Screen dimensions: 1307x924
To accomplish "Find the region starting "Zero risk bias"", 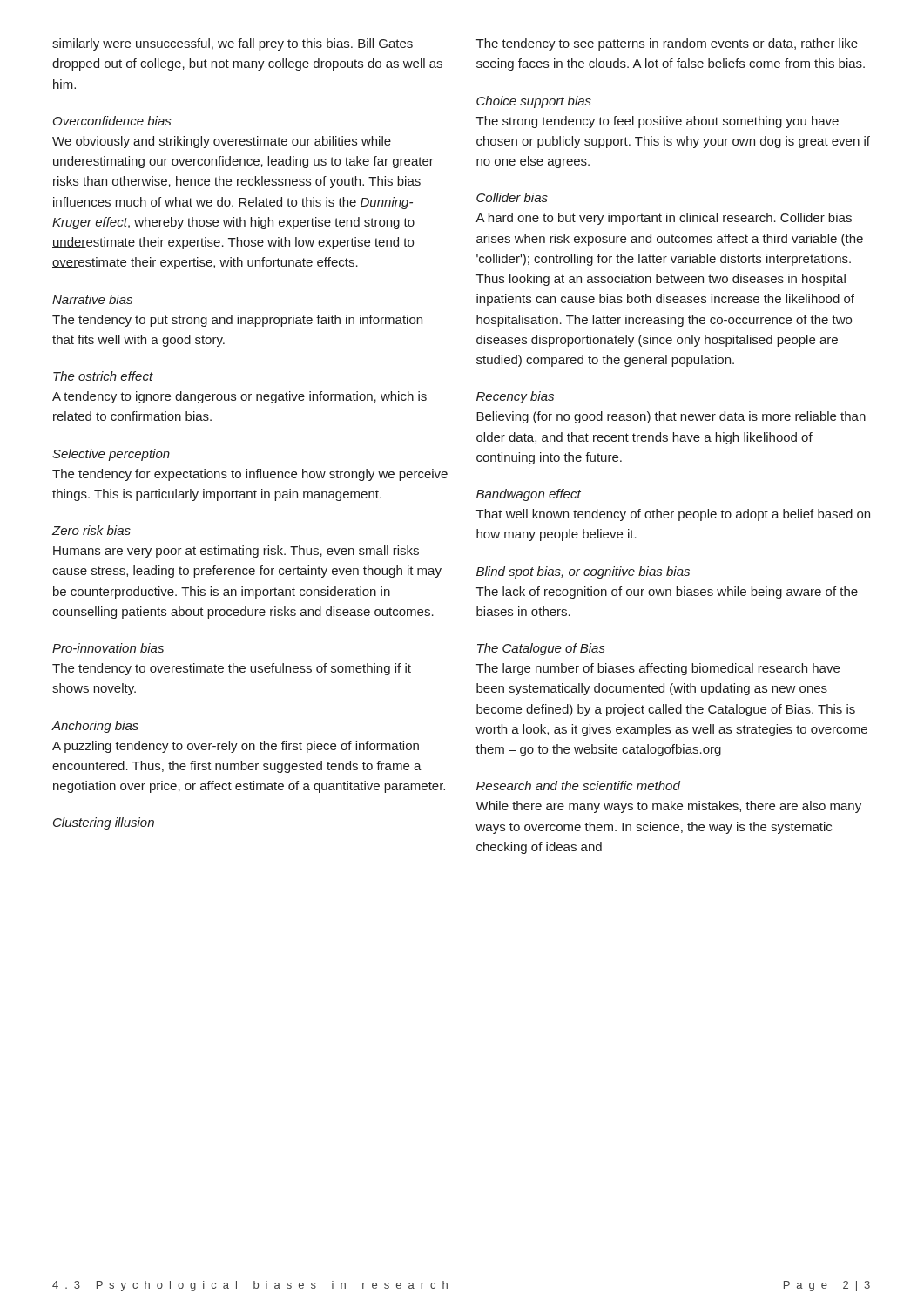I will pyautogui.click(x=91, y=530).
